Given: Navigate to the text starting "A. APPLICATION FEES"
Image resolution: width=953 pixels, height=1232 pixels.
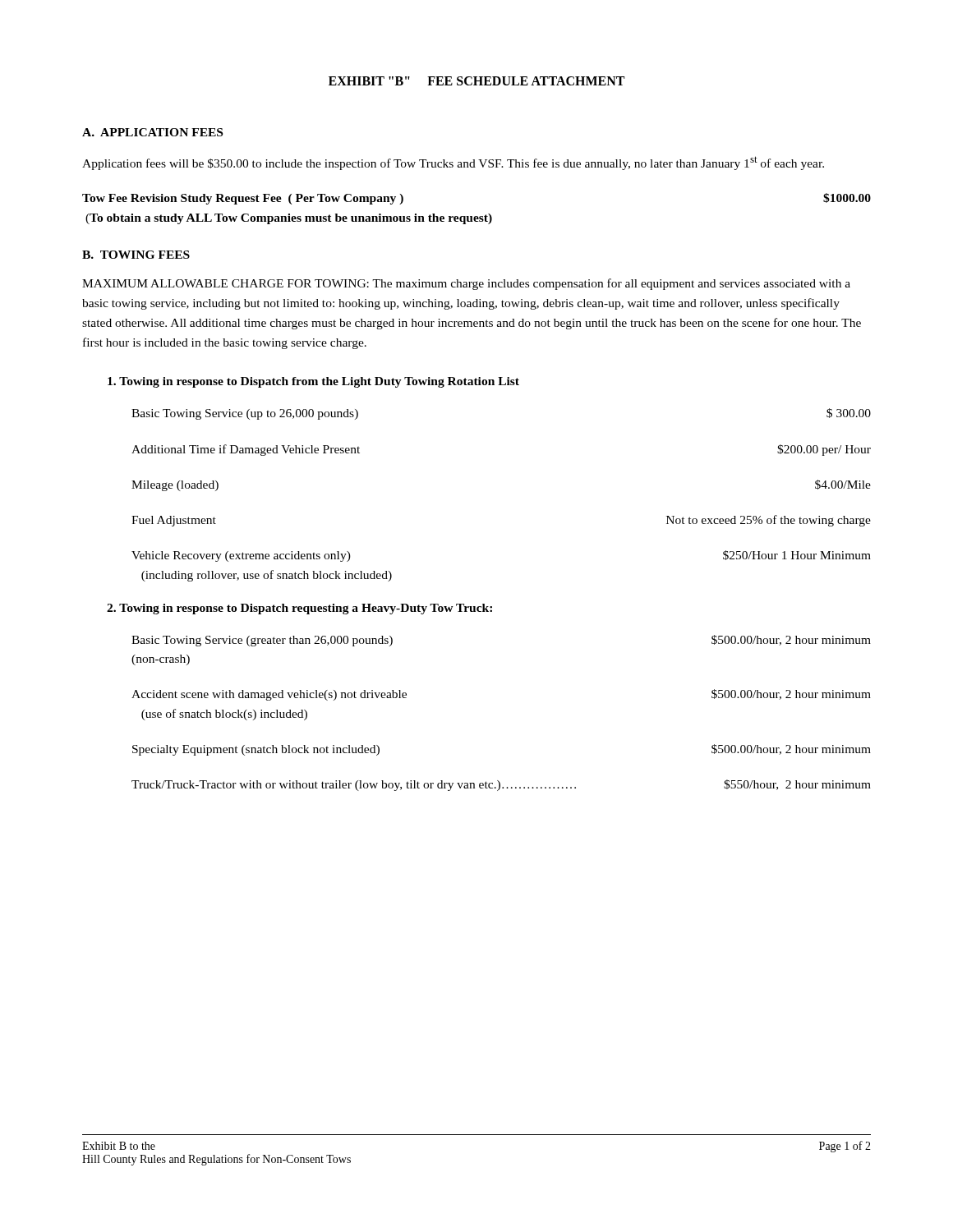Looking at the screenshot, I should [153, 132].
